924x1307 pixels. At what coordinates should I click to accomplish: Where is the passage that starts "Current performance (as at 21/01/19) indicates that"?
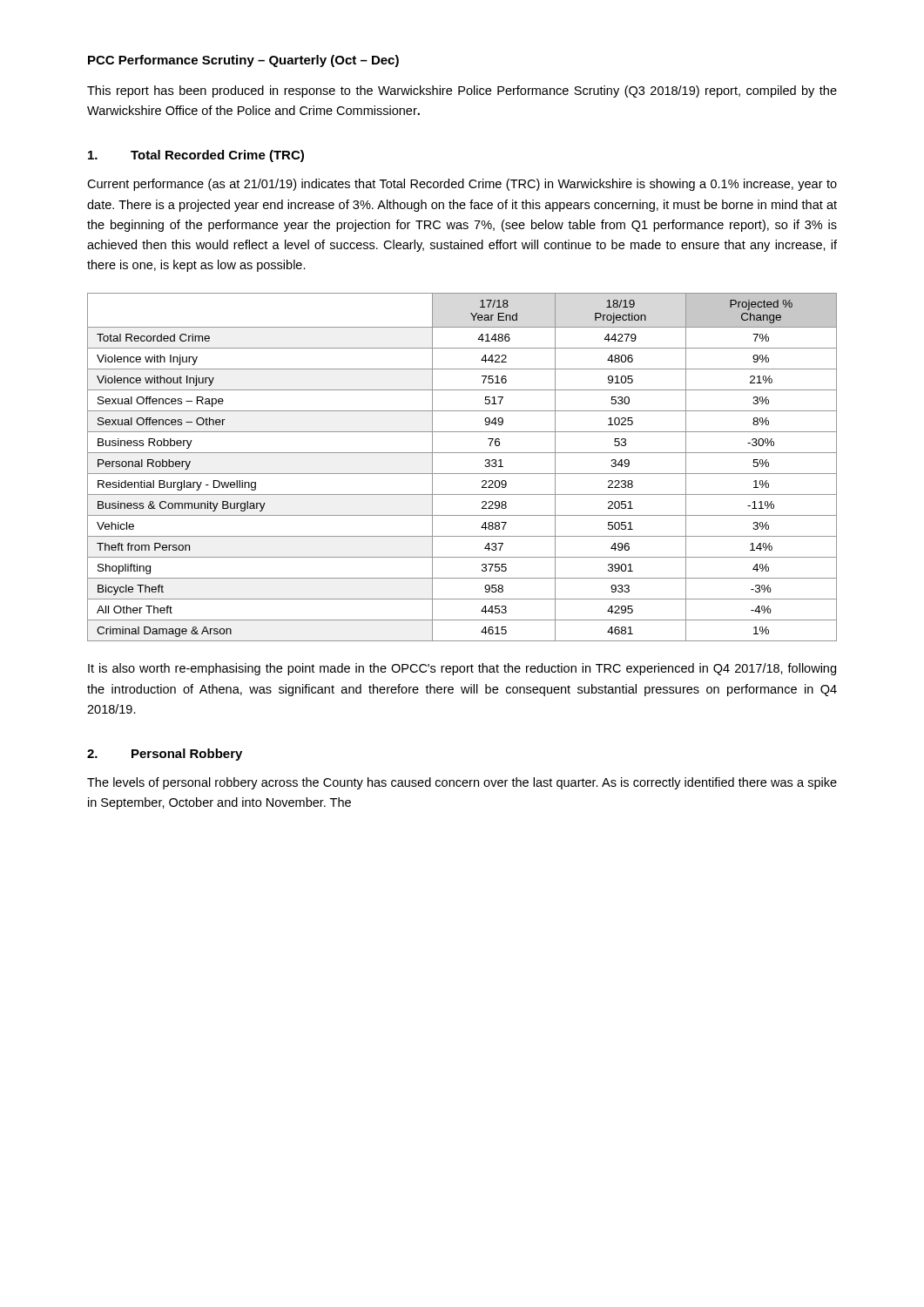click(462, 225)
